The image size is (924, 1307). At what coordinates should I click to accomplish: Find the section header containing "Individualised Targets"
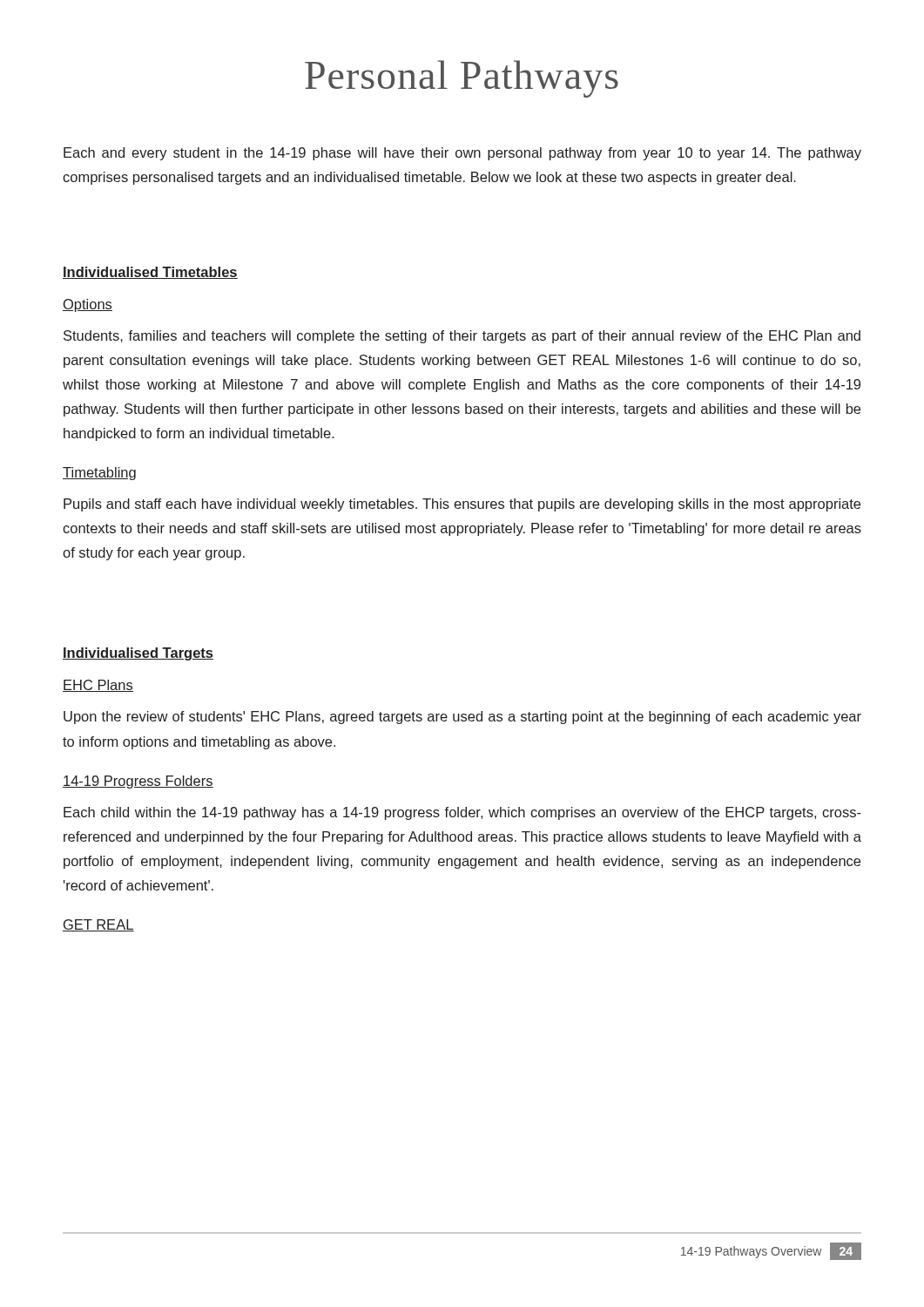point(138,653)
